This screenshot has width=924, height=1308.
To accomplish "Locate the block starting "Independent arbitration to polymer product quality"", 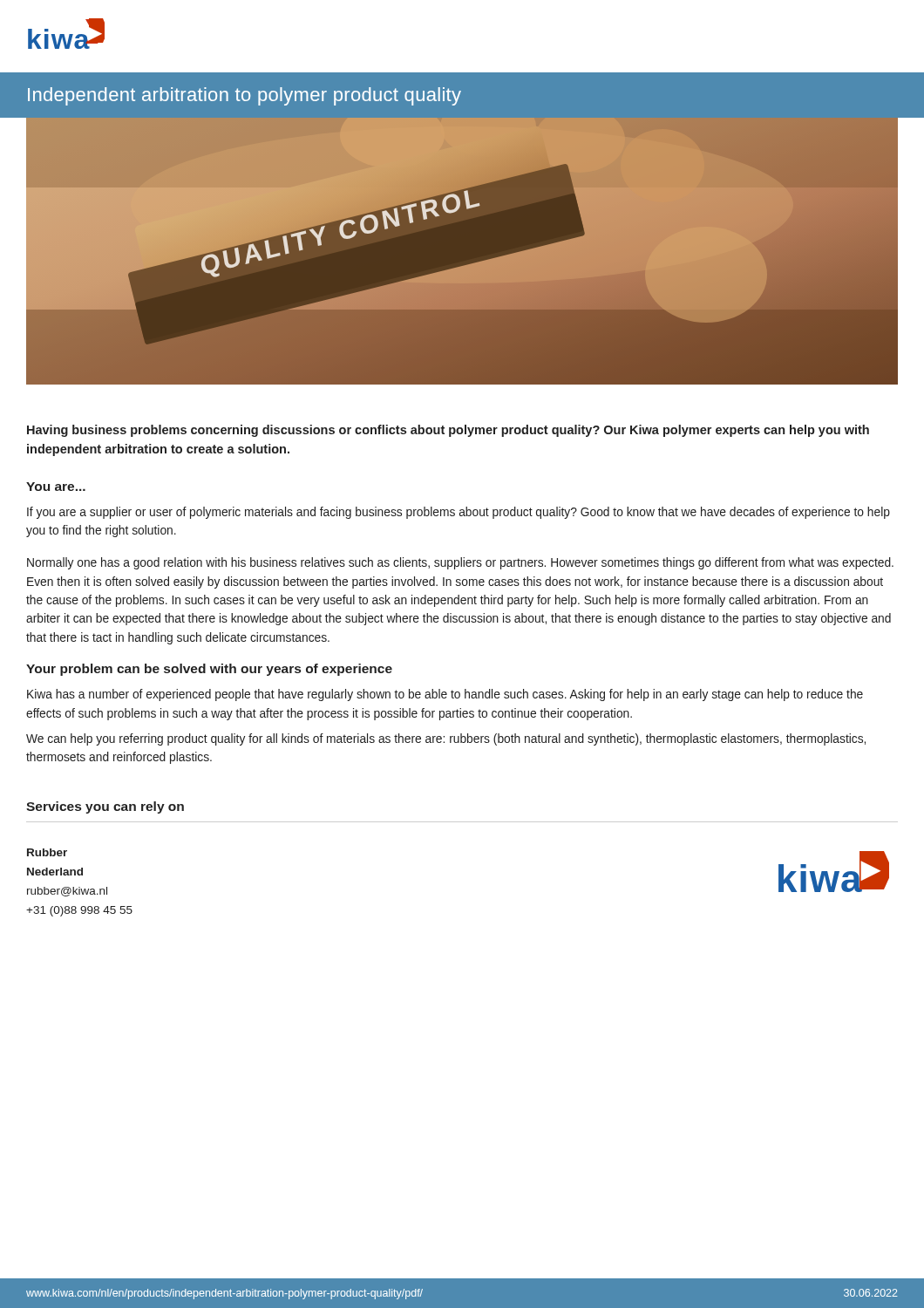I will pos(244,95).
